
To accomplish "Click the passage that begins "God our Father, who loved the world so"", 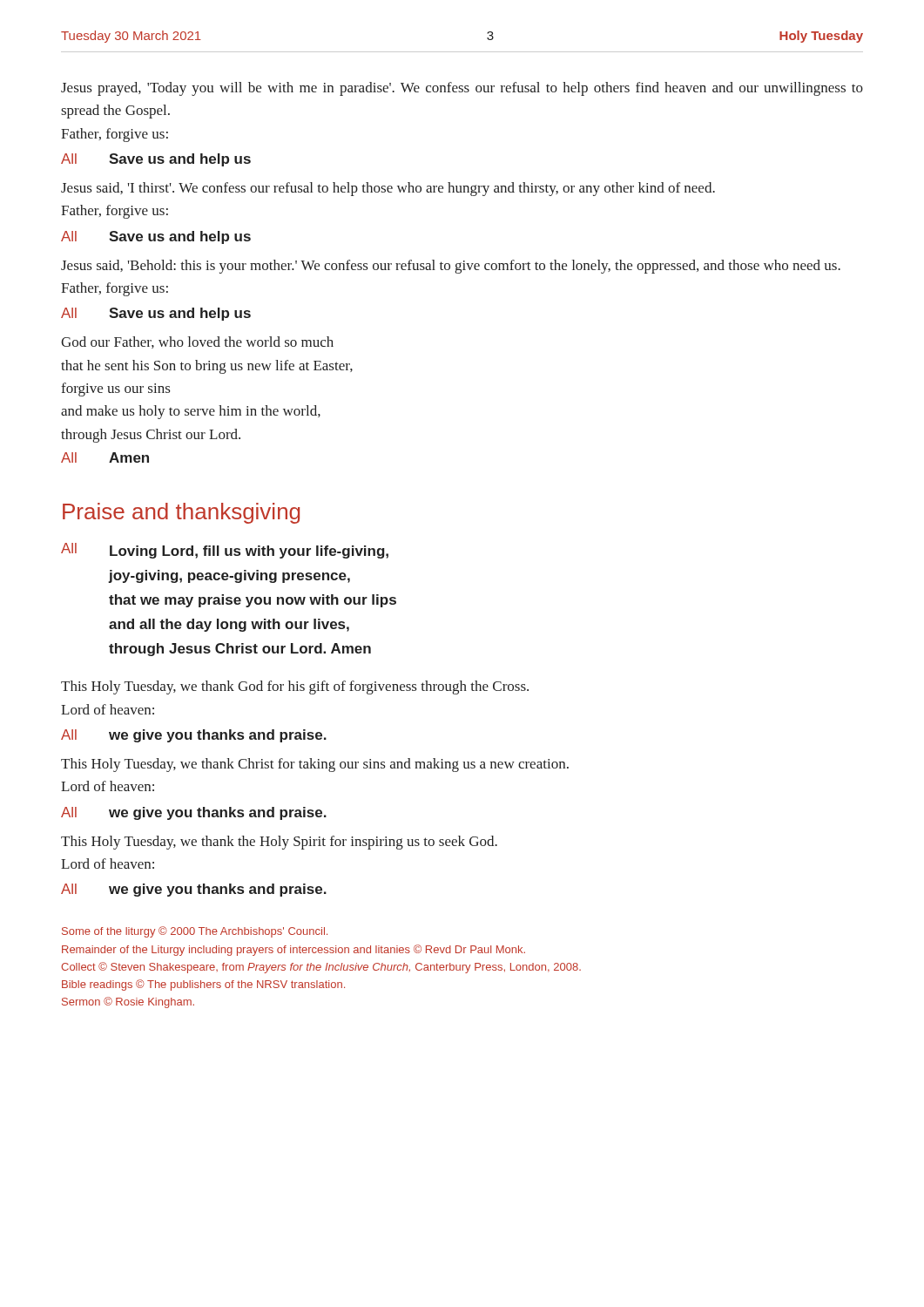I will coord(197,342).
